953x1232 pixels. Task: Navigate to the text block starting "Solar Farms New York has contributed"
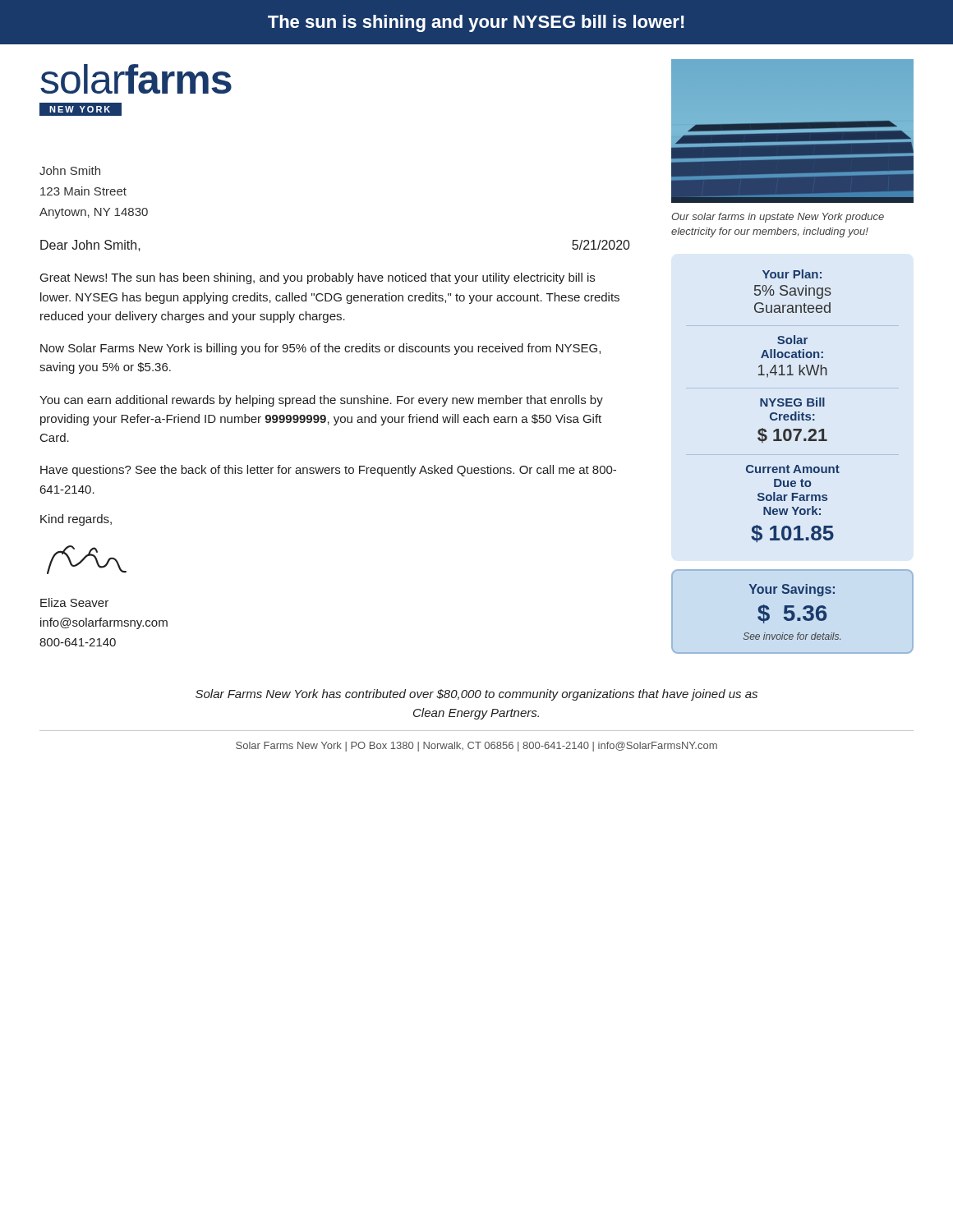(x=476, y=703)
